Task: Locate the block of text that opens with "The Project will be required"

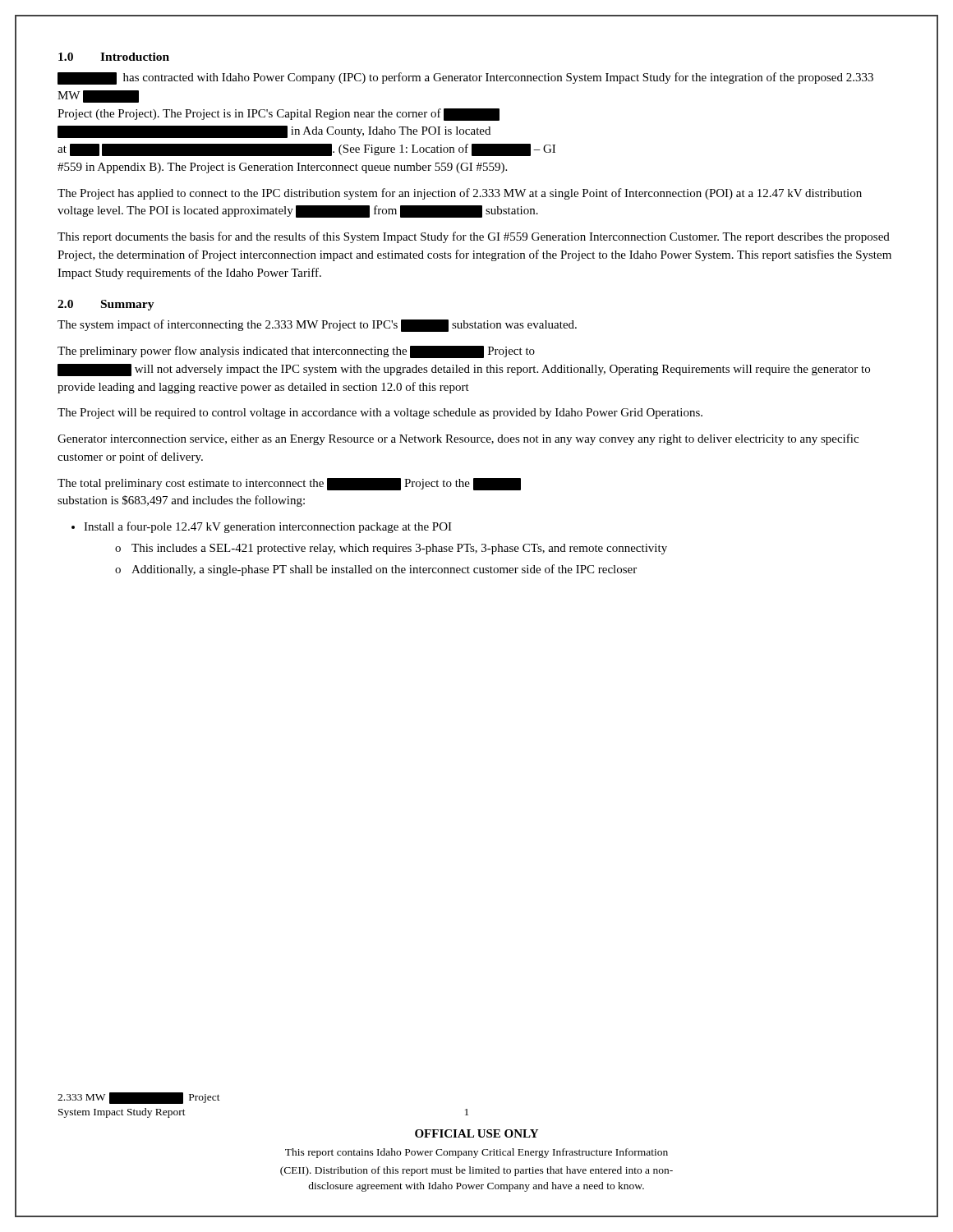Action: click(476, 413)
